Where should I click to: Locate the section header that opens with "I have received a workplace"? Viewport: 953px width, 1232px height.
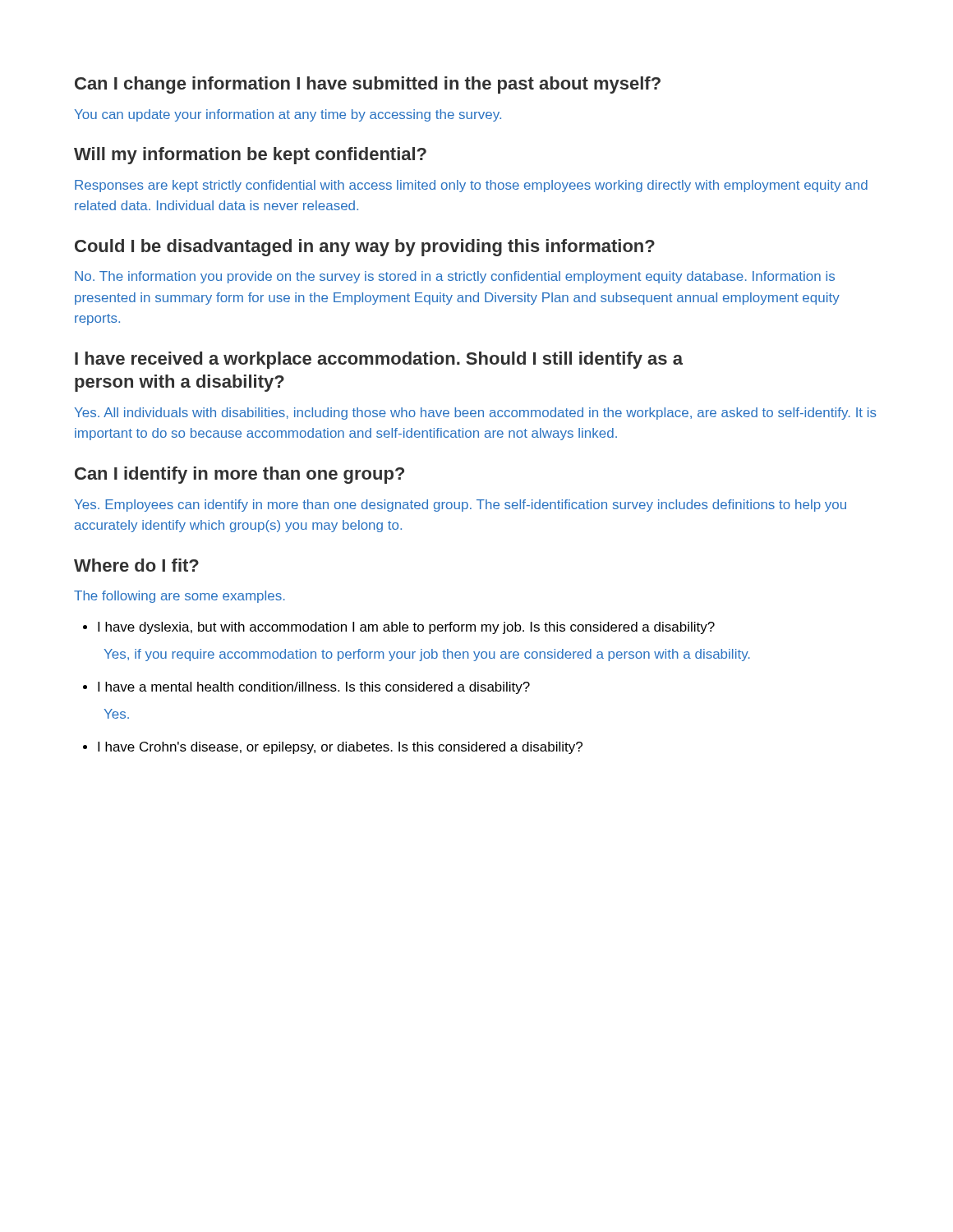[x=378, y=370]
